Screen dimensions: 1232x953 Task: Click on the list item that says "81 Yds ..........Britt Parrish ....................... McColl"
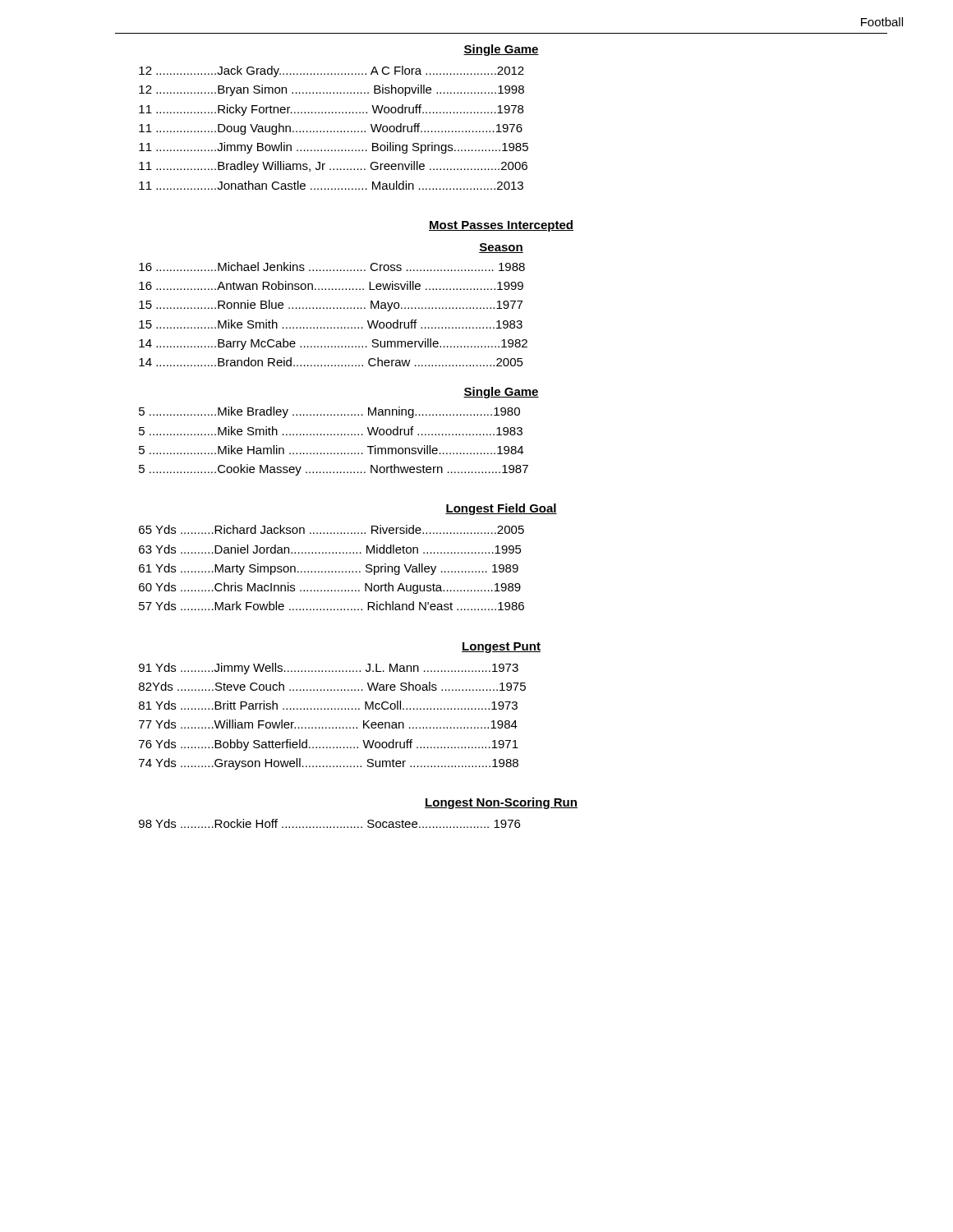point(325,705)
